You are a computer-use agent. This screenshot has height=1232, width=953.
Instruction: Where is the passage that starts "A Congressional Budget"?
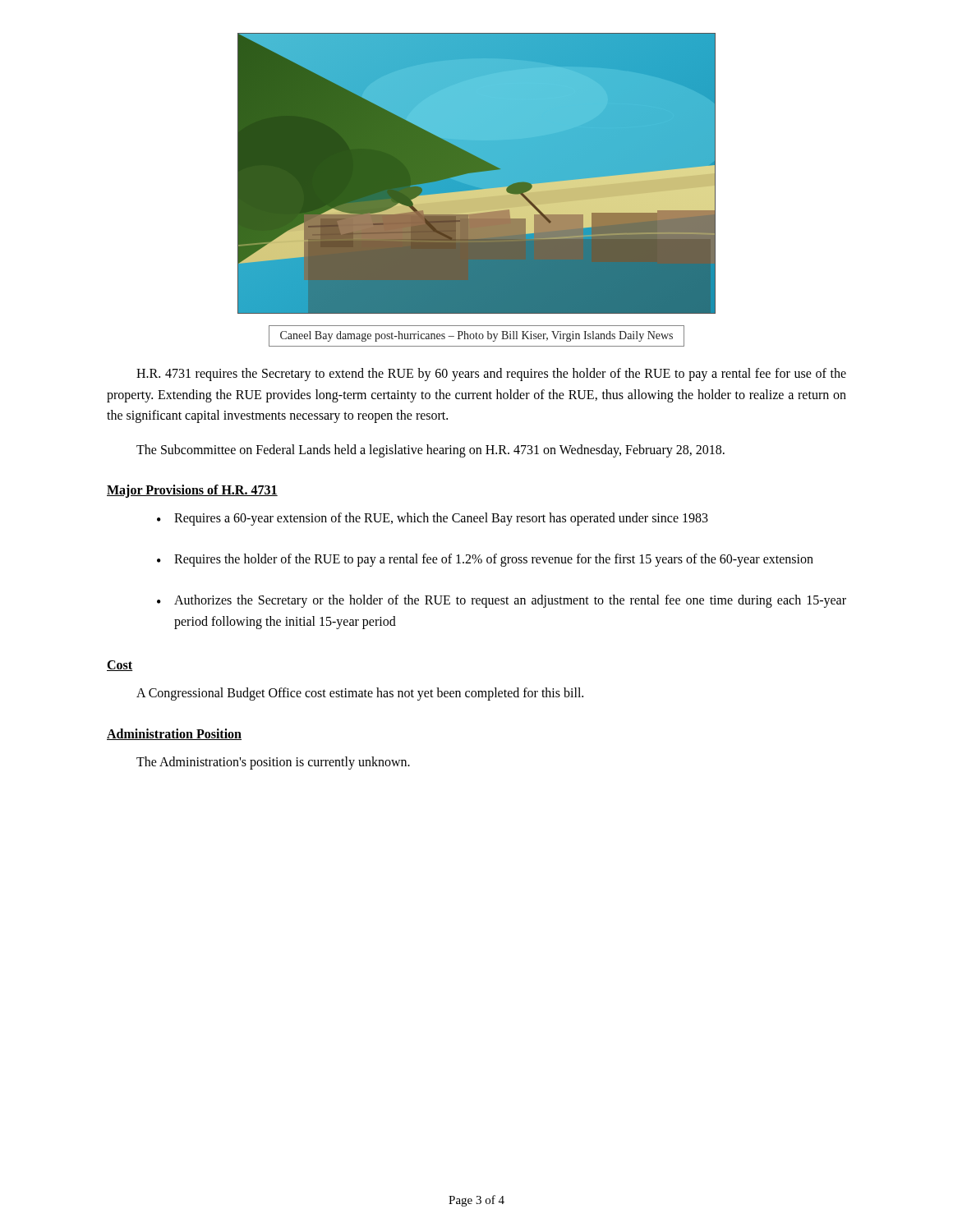click(x=360, y=693)
